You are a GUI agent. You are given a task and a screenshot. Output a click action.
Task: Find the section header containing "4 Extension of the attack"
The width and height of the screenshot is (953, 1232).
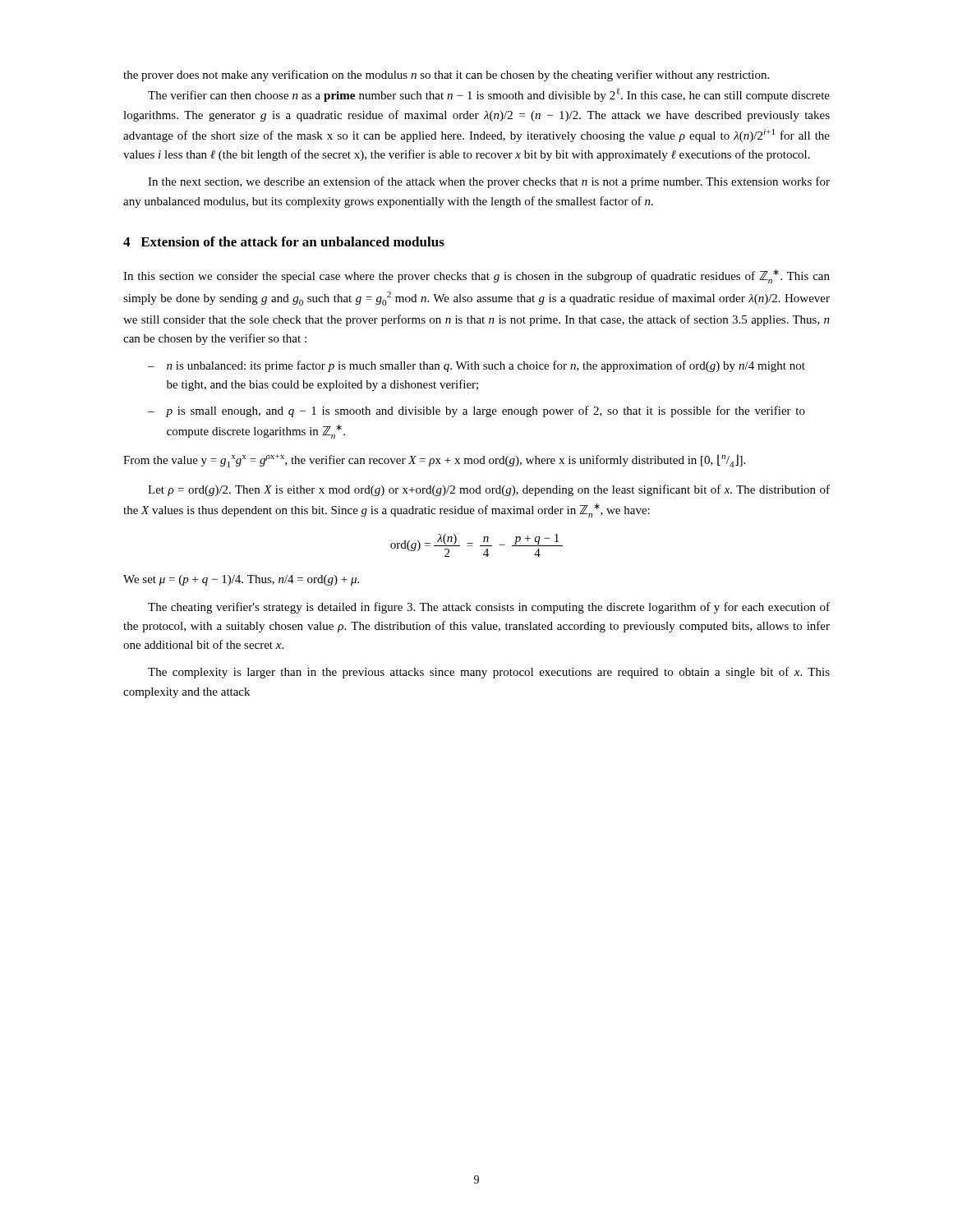(x=284, y=241)
